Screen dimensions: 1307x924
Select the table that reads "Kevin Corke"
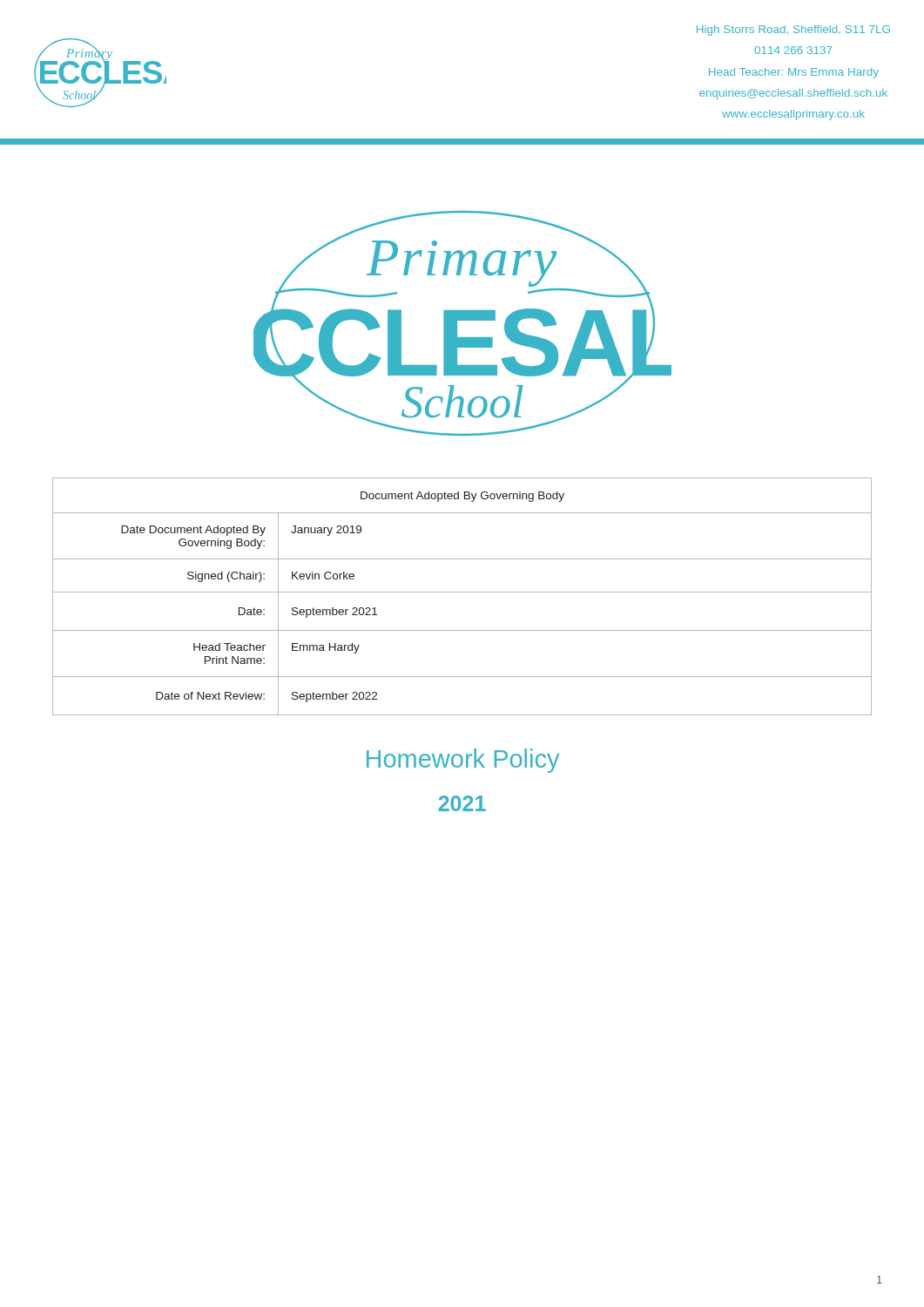[x=462, y=597]
